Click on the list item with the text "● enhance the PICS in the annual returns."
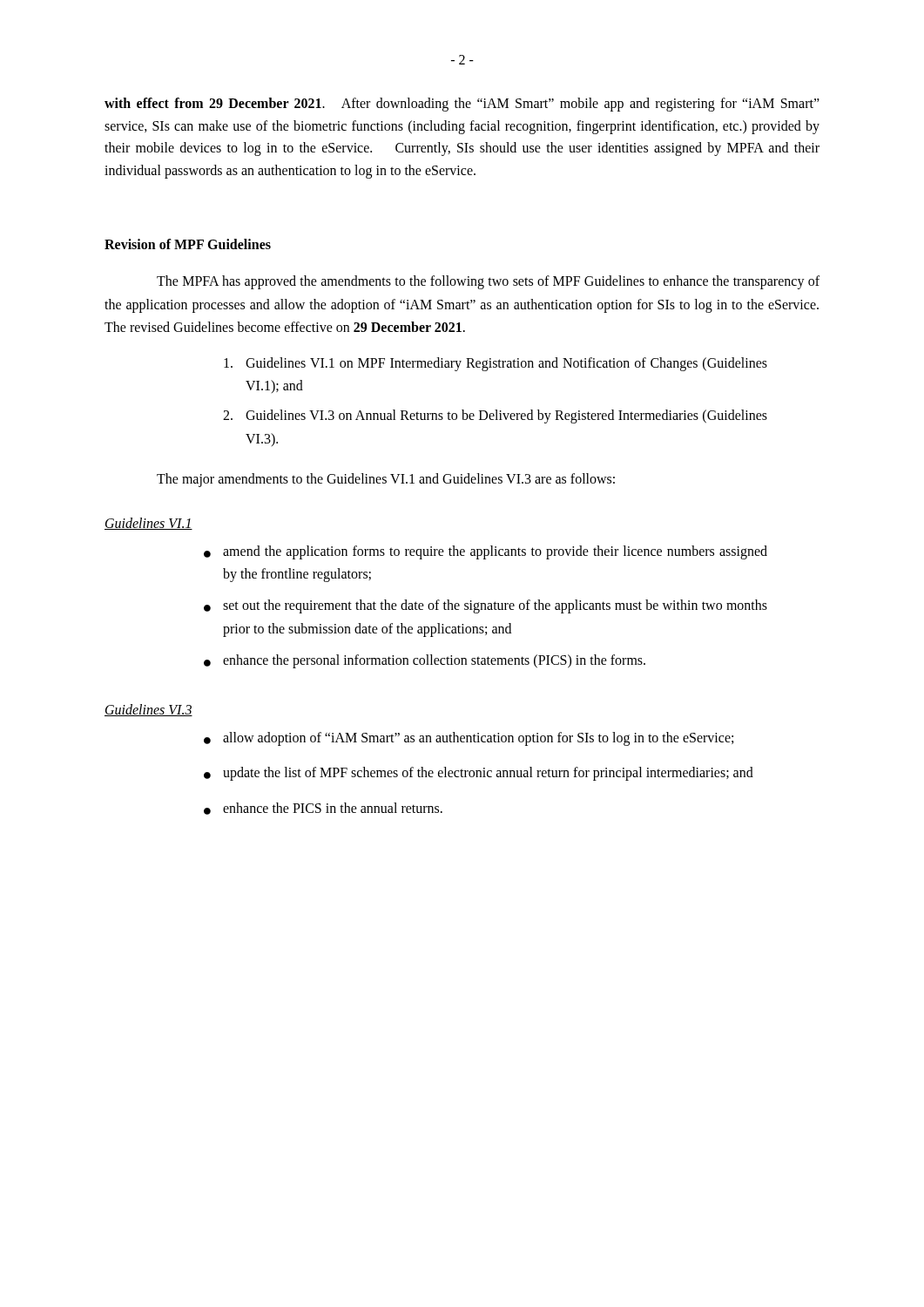This screenshot has width=924, height=1307. point(323,809)
